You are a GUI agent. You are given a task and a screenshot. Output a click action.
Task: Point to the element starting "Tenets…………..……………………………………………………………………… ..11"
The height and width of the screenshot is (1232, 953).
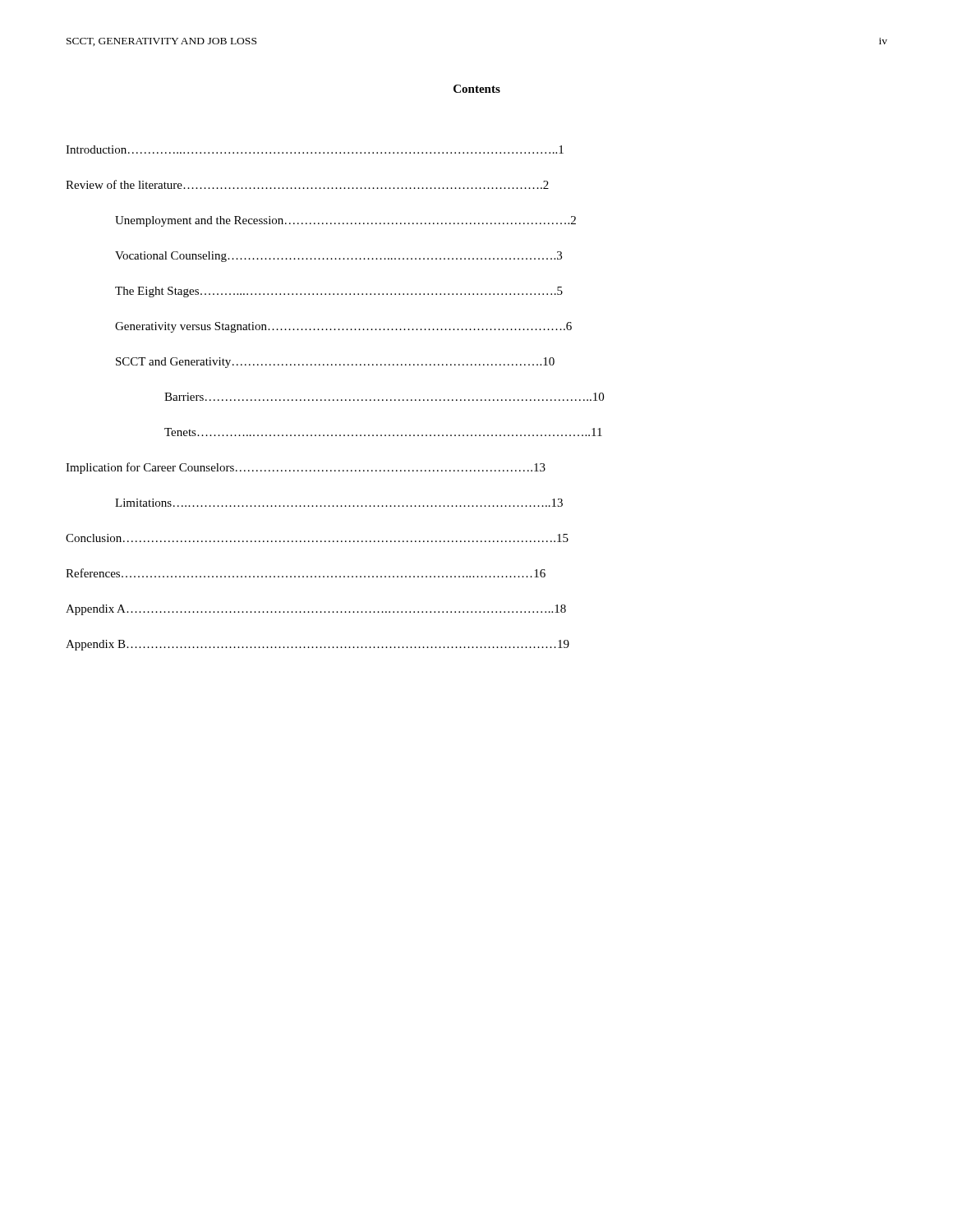383,432
